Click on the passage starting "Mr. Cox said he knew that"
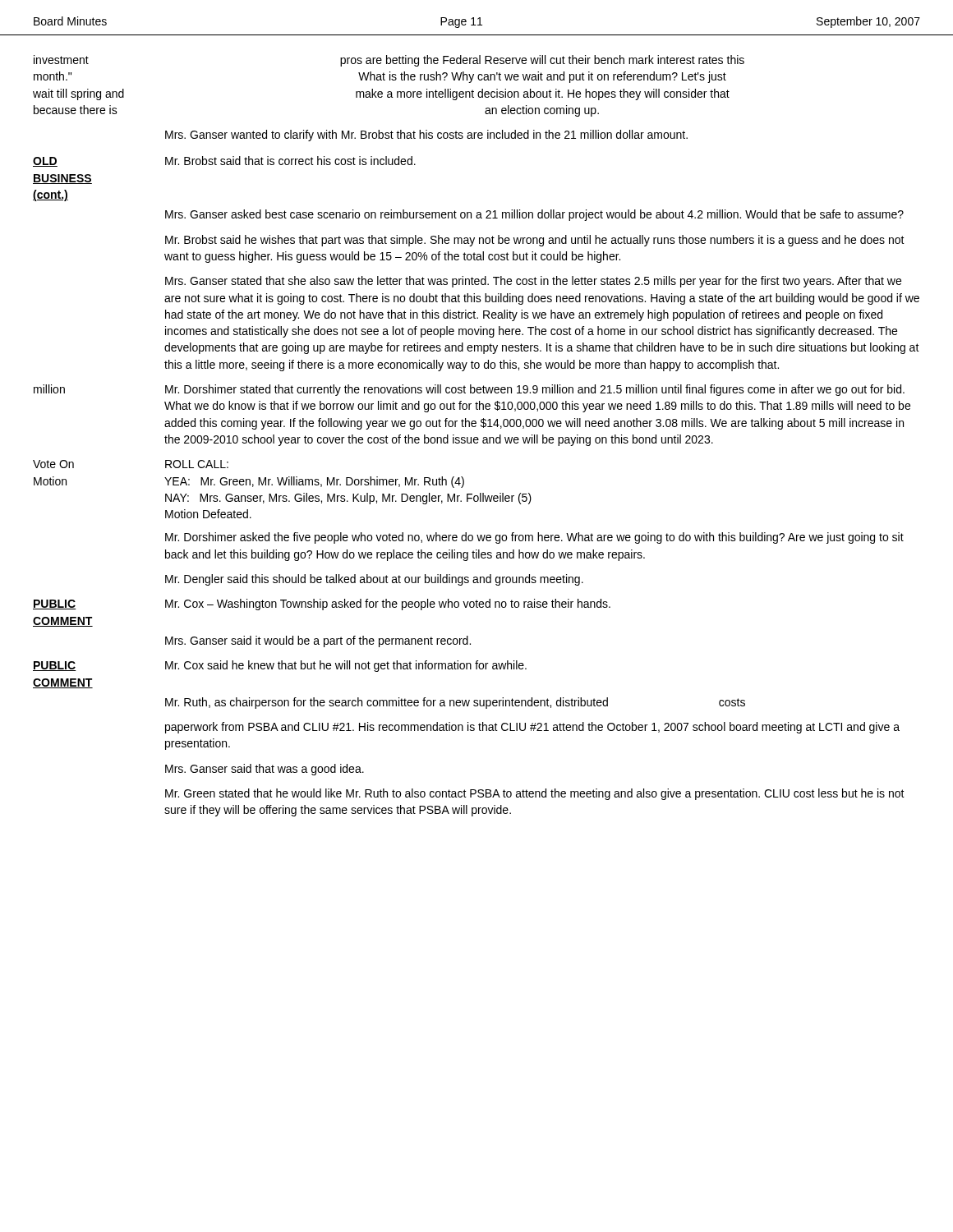Viewport: 953px width, 1232px height. (x=346, y=665)
